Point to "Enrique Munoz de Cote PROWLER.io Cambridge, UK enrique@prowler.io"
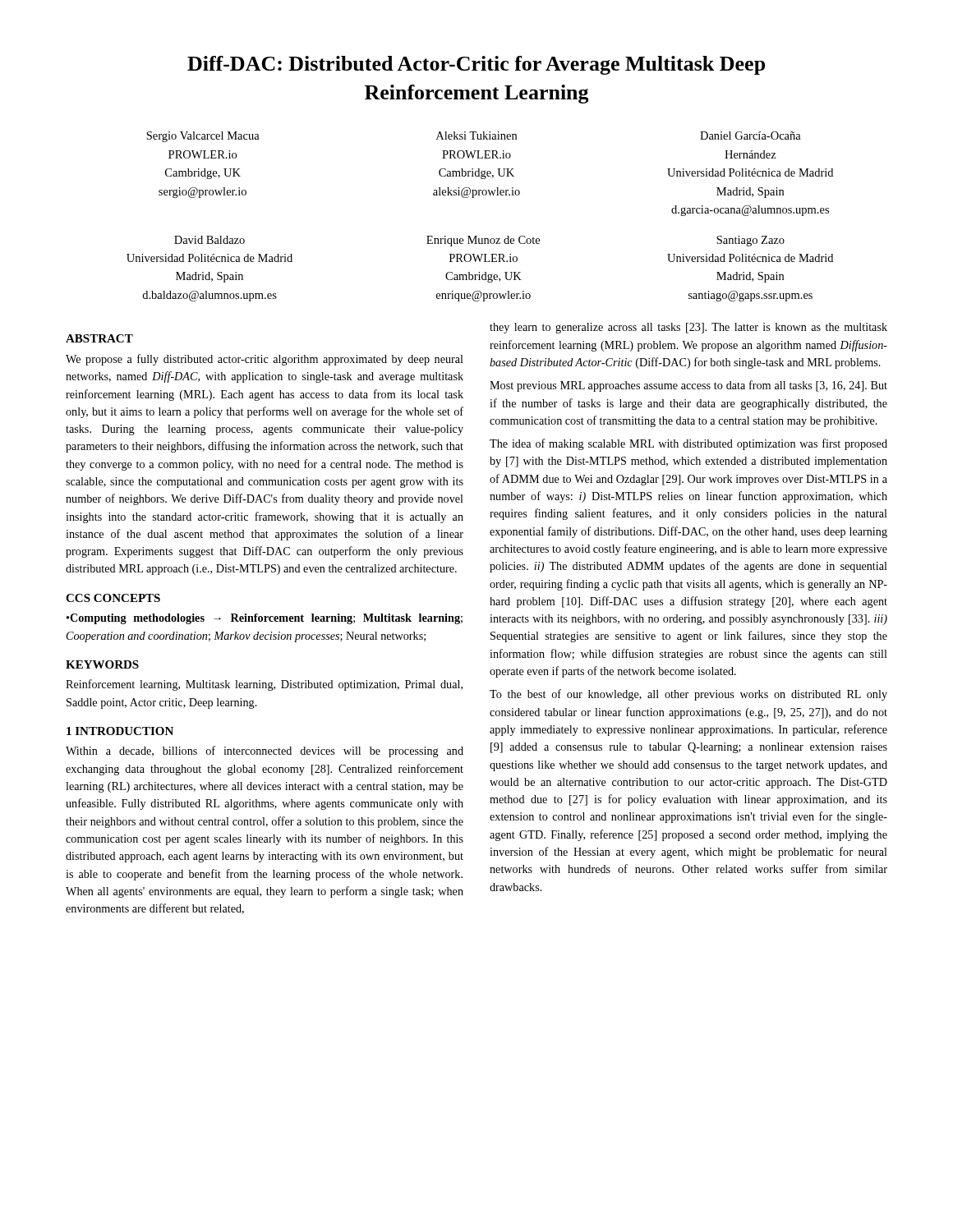 pos(483,267)
